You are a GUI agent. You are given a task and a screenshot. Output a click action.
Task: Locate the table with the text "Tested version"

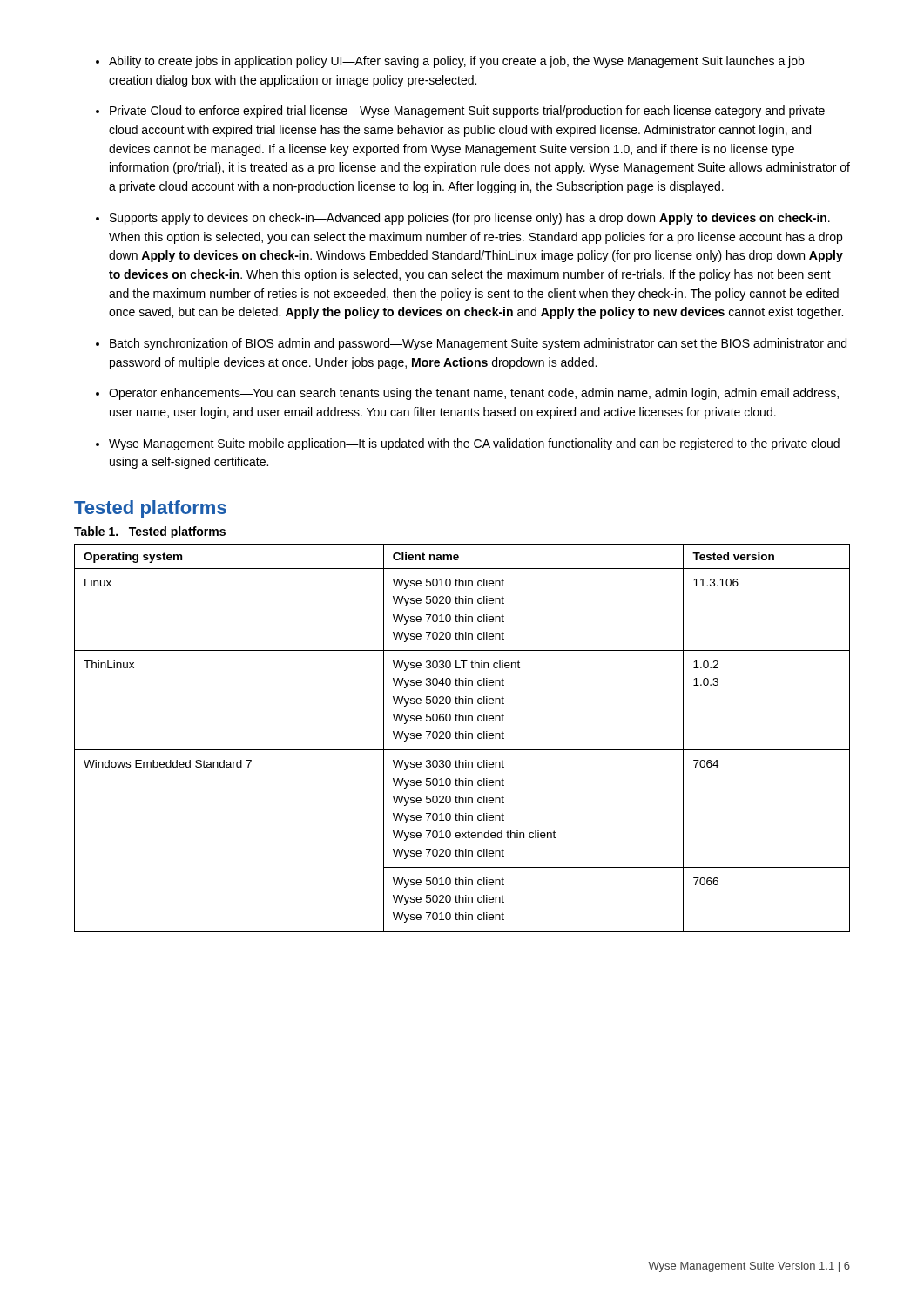[462, 738]
